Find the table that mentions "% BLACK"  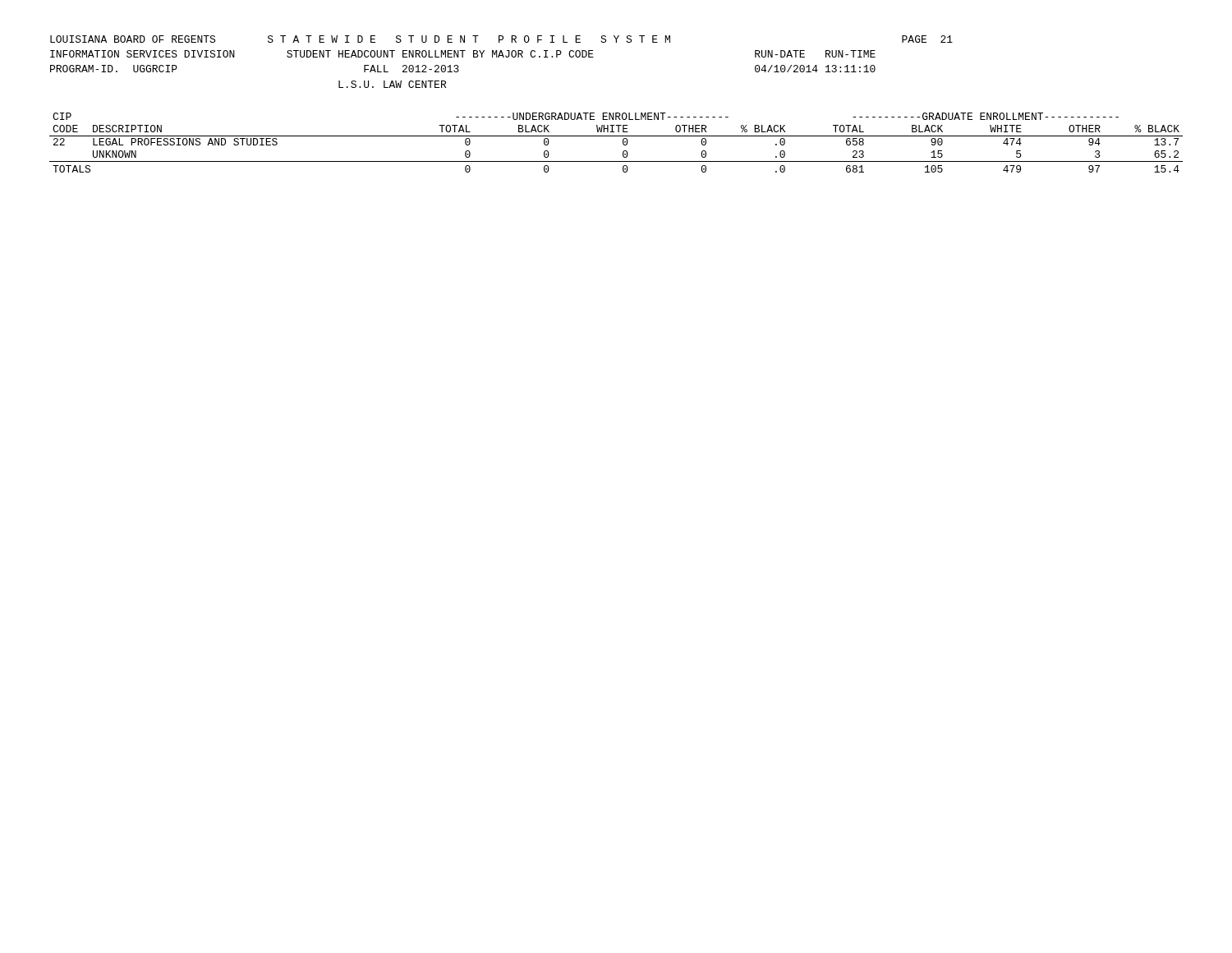tap(616, 143)
